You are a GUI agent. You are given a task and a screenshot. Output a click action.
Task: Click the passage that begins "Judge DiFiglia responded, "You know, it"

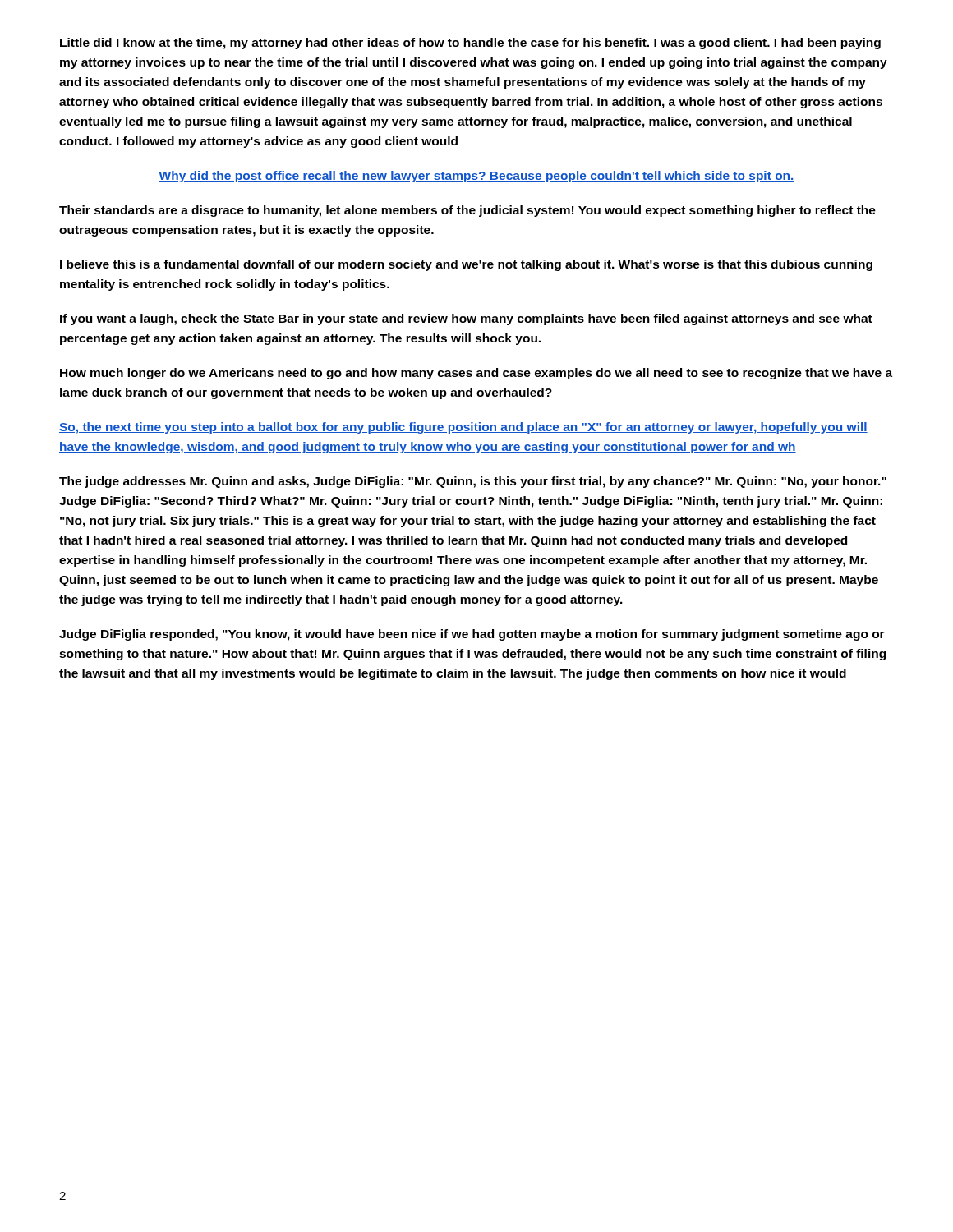coord(473,654)
